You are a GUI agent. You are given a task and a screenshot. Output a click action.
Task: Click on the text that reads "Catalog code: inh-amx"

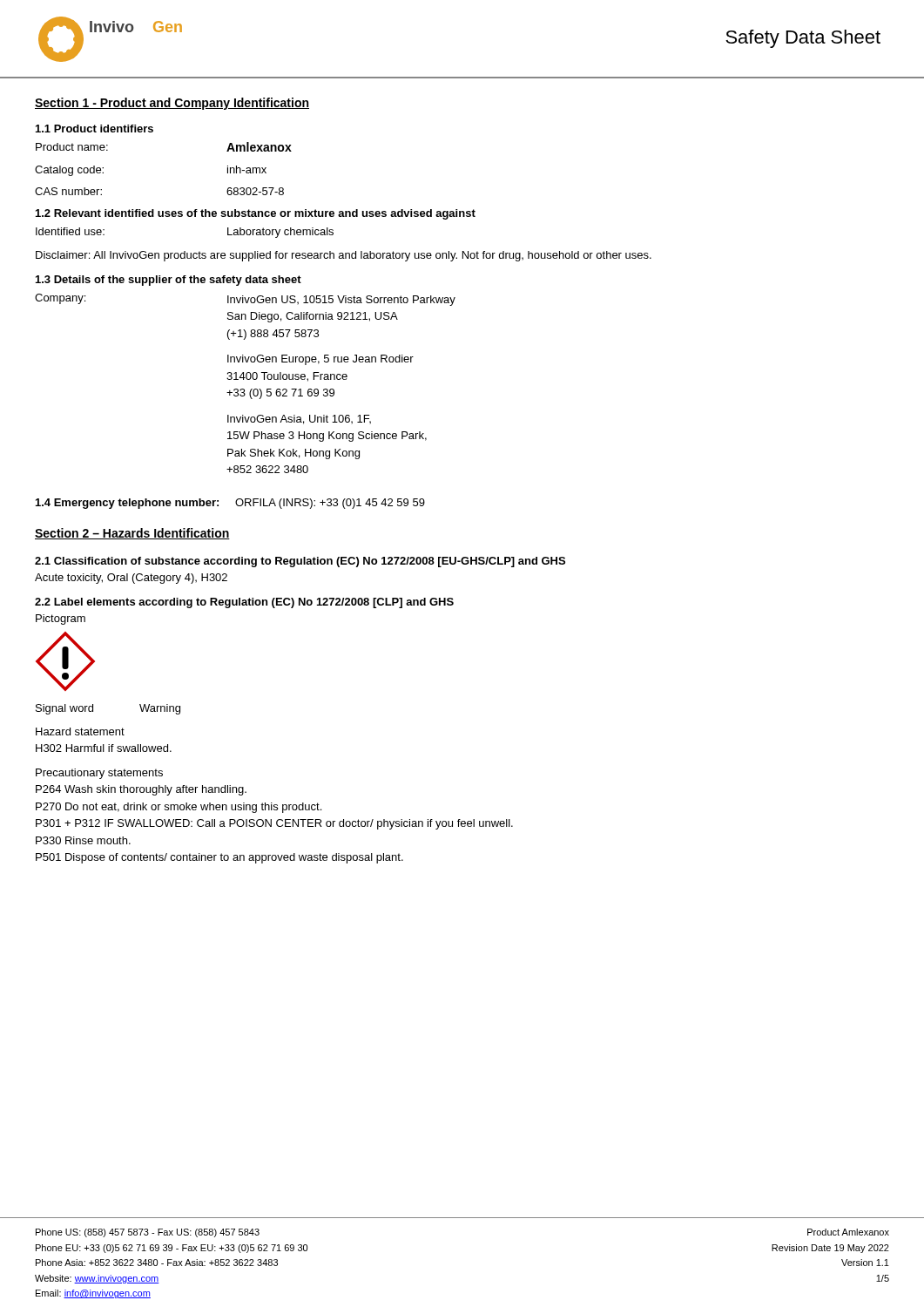(x=69, y=170)
